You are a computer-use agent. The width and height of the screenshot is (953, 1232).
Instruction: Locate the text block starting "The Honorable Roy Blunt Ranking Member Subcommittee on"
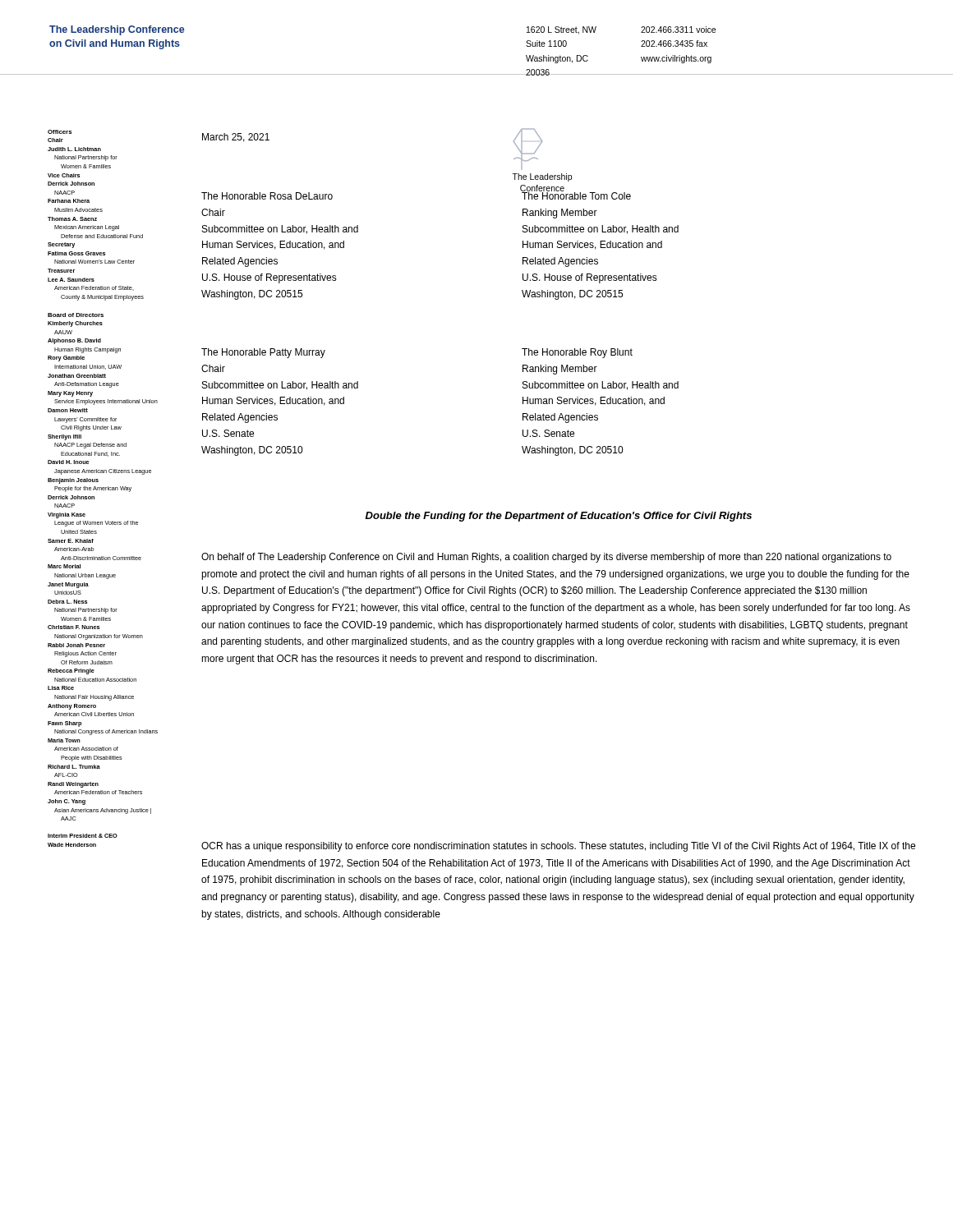click(600, 401)
